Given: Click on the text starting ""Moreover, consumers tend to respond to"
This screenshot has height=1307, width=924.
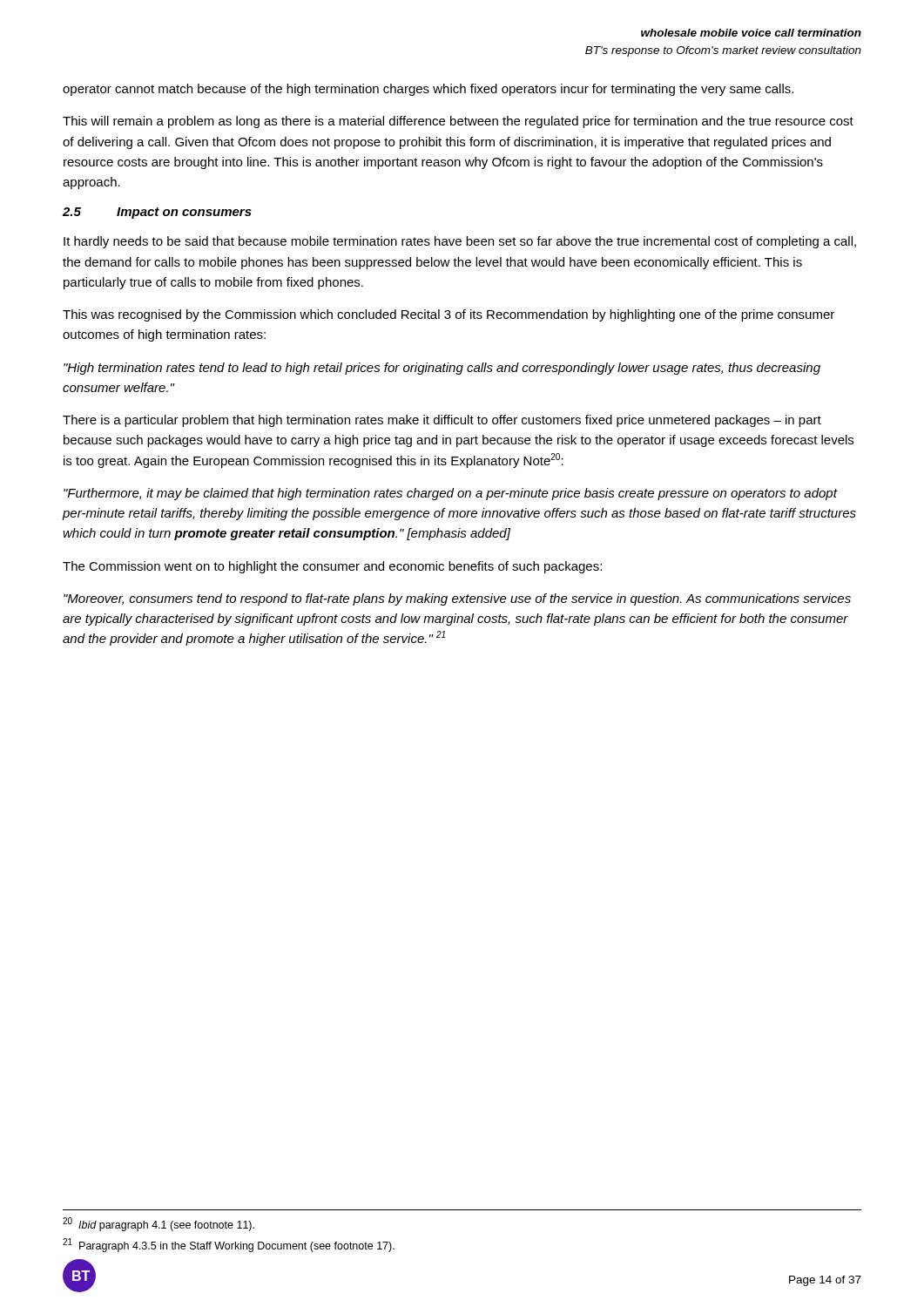Looking at the screenshot, I should (457, 618).
